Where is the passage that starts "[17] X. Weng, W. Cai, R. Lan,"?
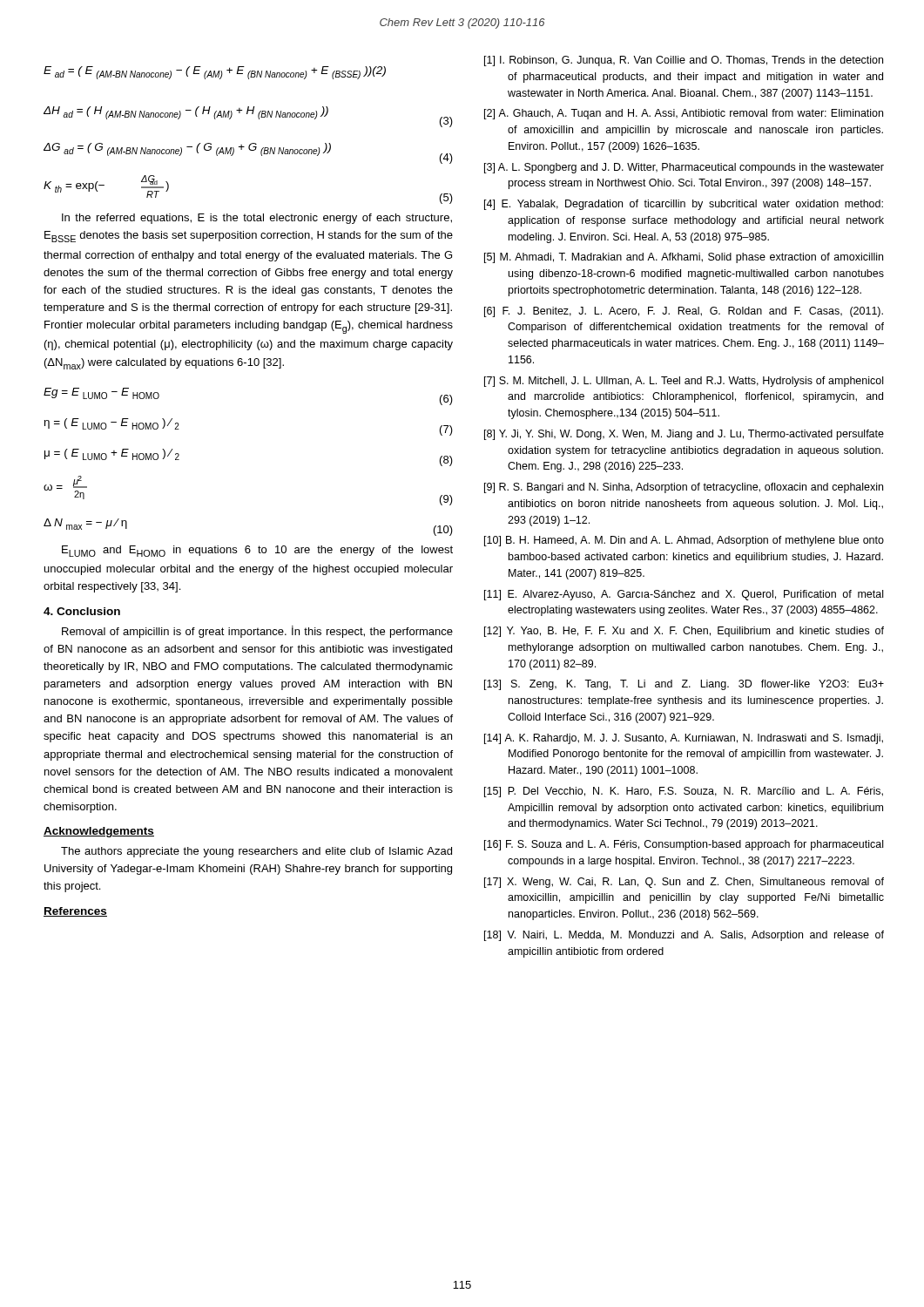 pos(684,898)
